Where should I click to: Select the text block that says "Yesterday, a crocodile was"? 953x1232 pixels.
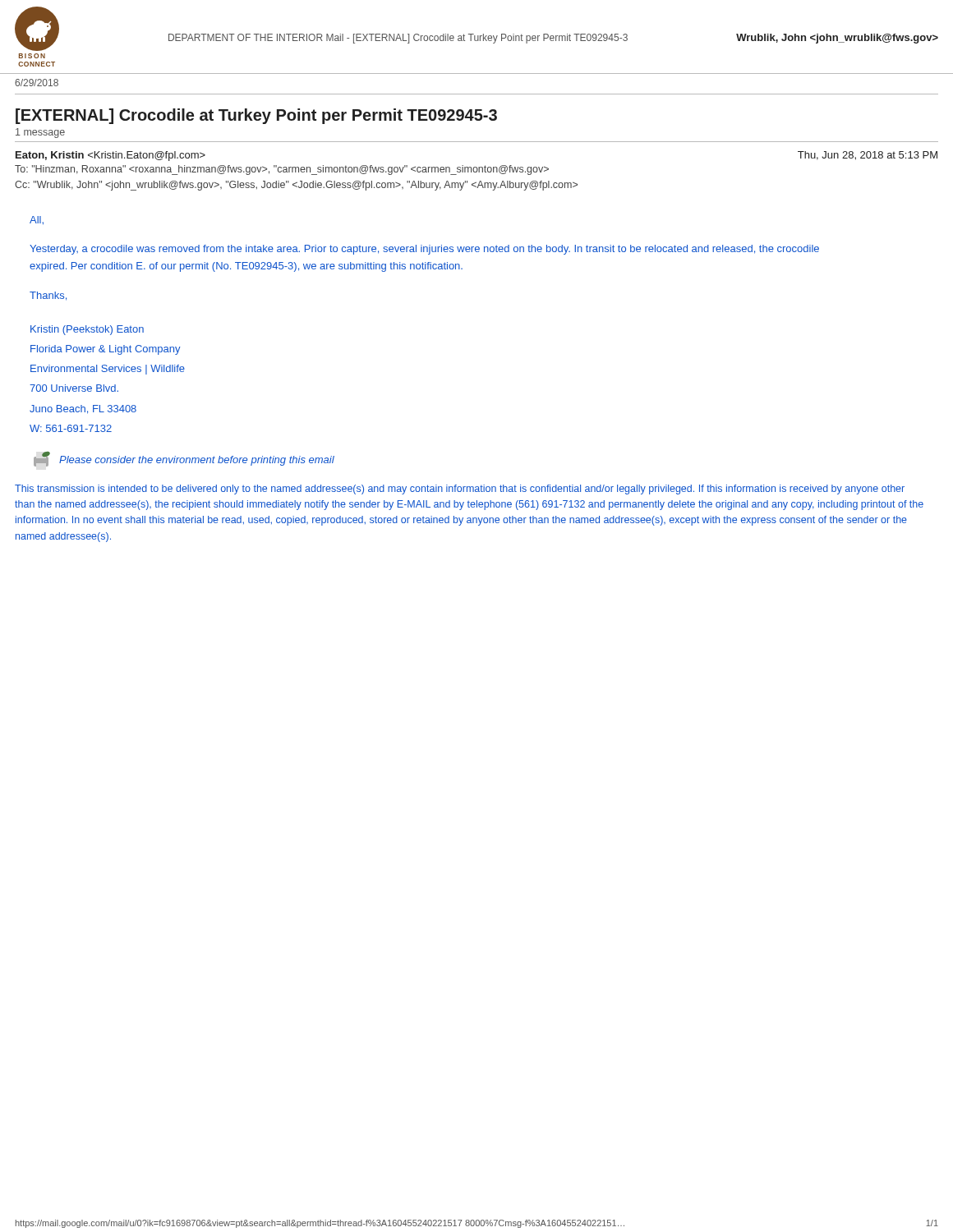[425, 257]
